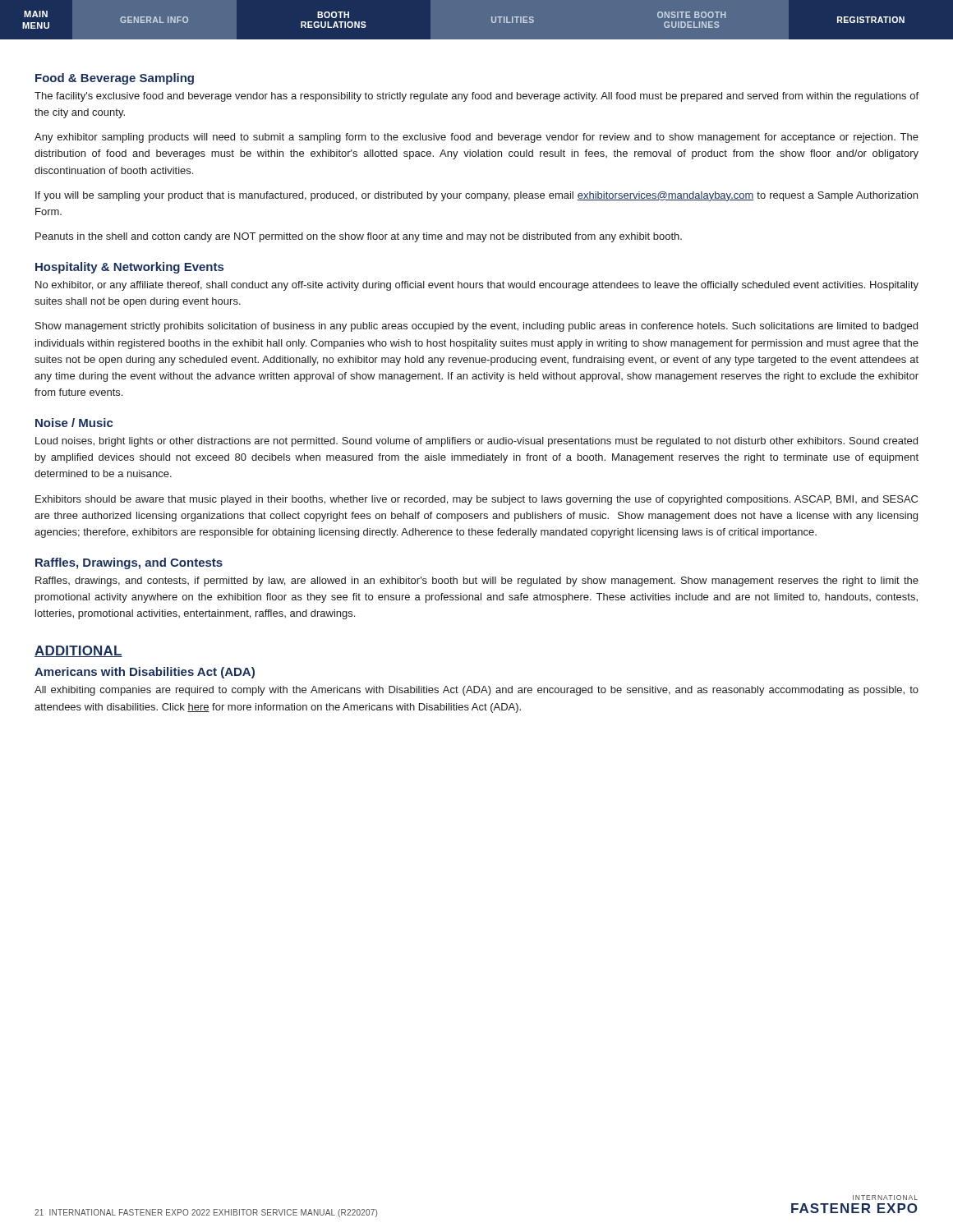Find the region starting "Show management strictly prohibits solicitation of business"
Image resolution: width=953 pixels, height=1232 pixels.
pyautogui.click(x=476, y=359)
